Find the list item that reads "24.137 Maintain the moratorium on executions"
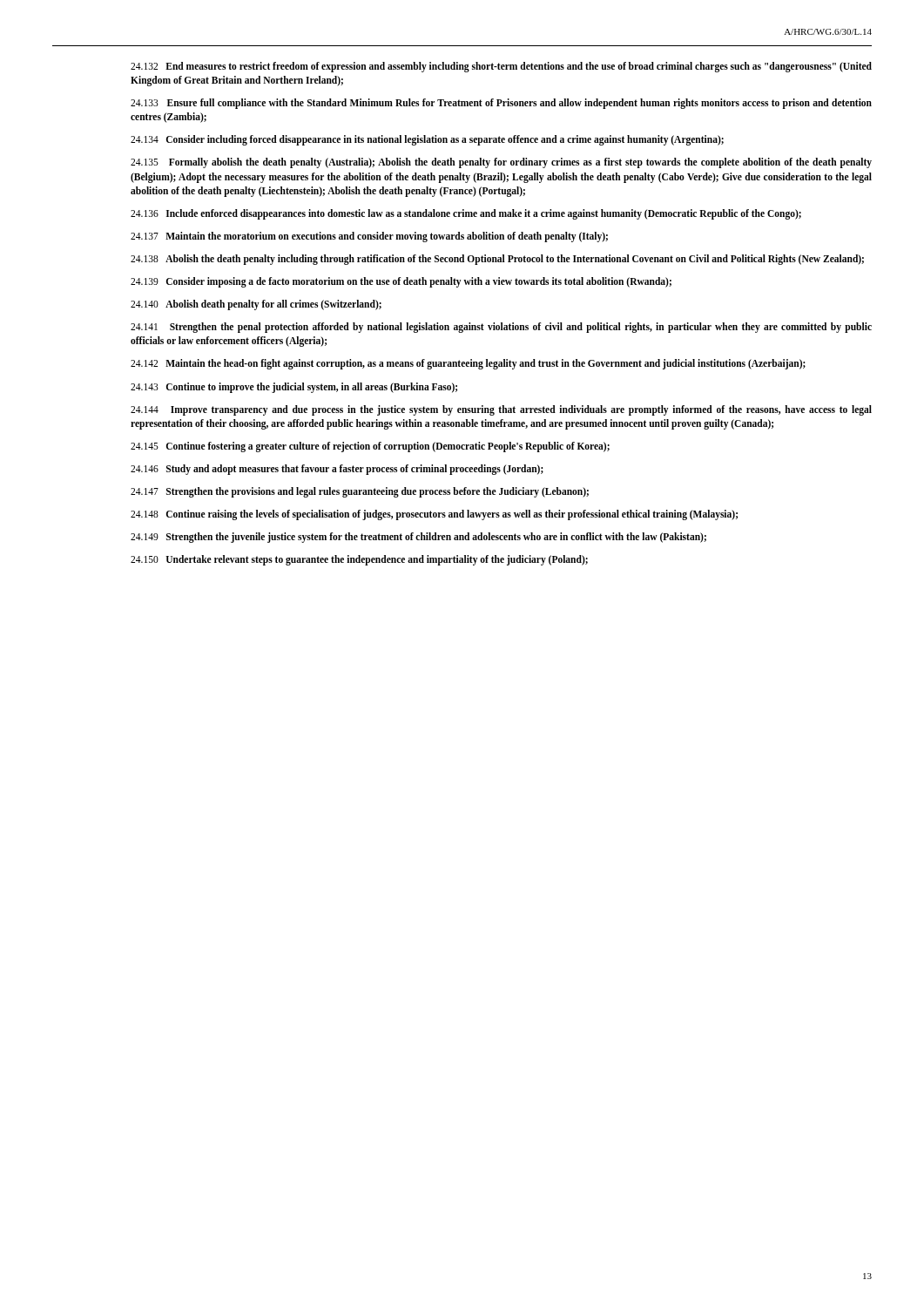The height and width of the screenshot is (1307, 924). [370, 236]
